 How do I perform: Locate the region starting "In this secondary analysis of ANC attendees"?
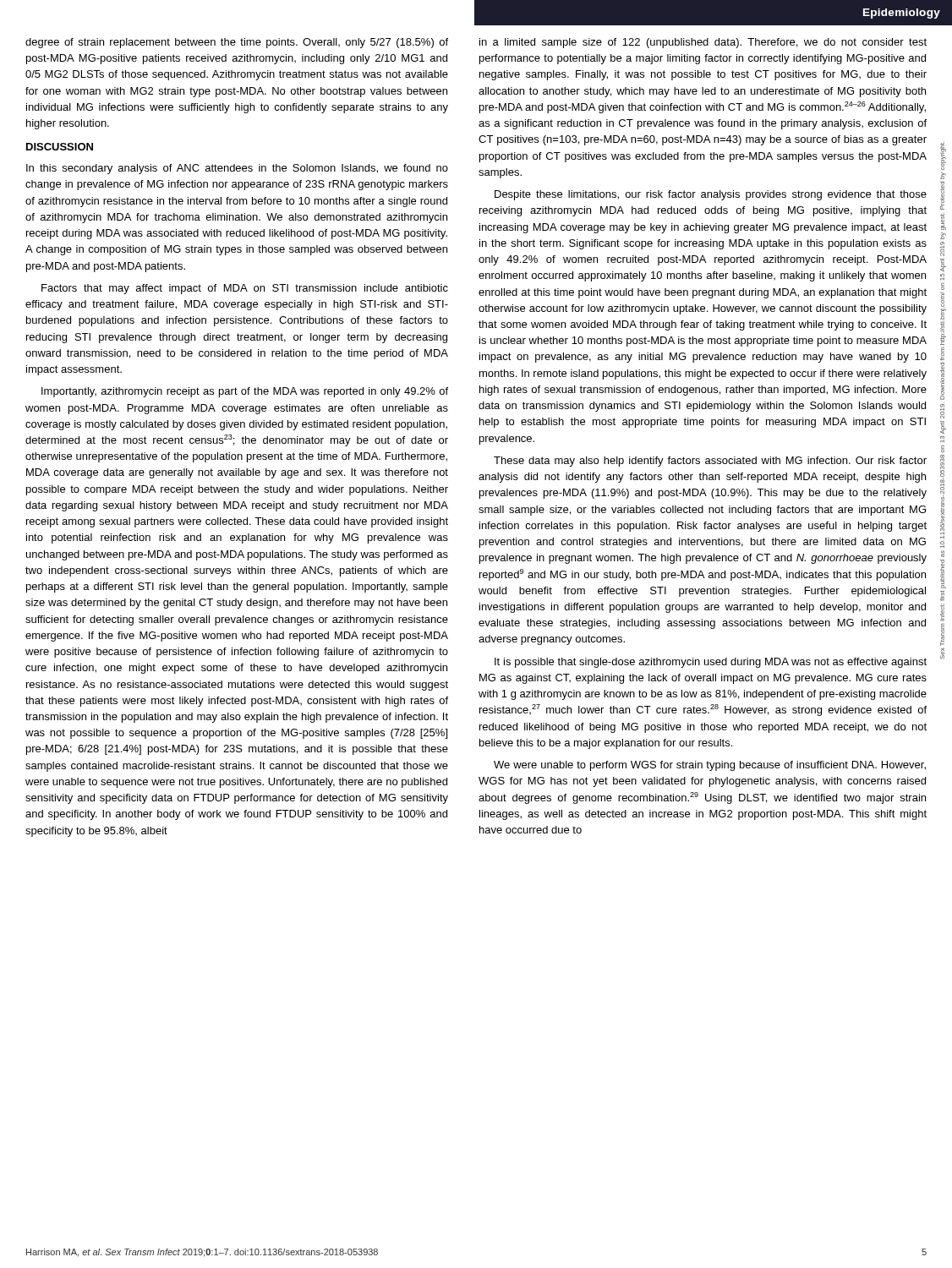(x=237, y=499)
